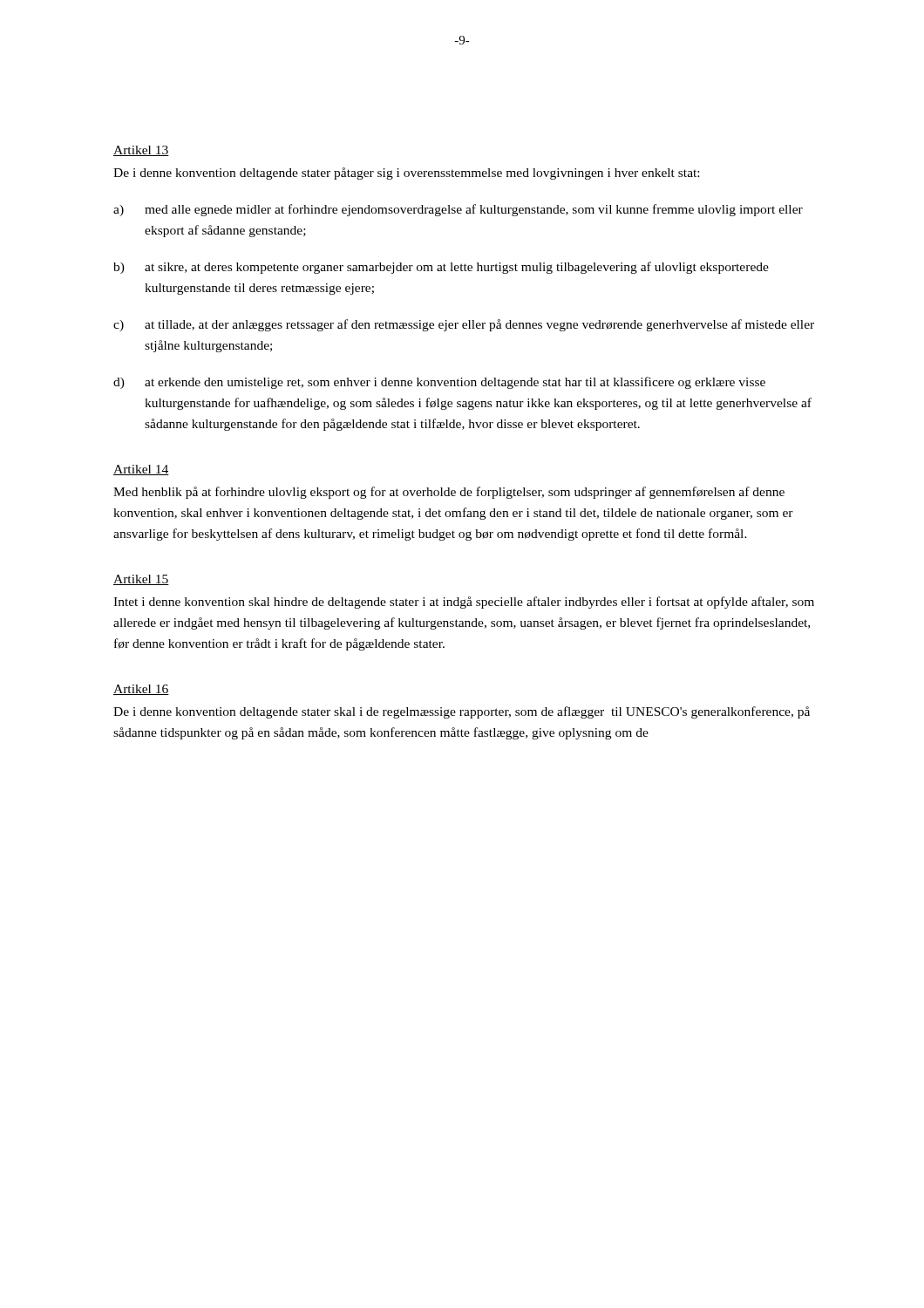Point to the element starting "De i denne konvention deltagende stater skal"
The image size is (924, 1308).
pyautogui.click(x=462, y=722)
